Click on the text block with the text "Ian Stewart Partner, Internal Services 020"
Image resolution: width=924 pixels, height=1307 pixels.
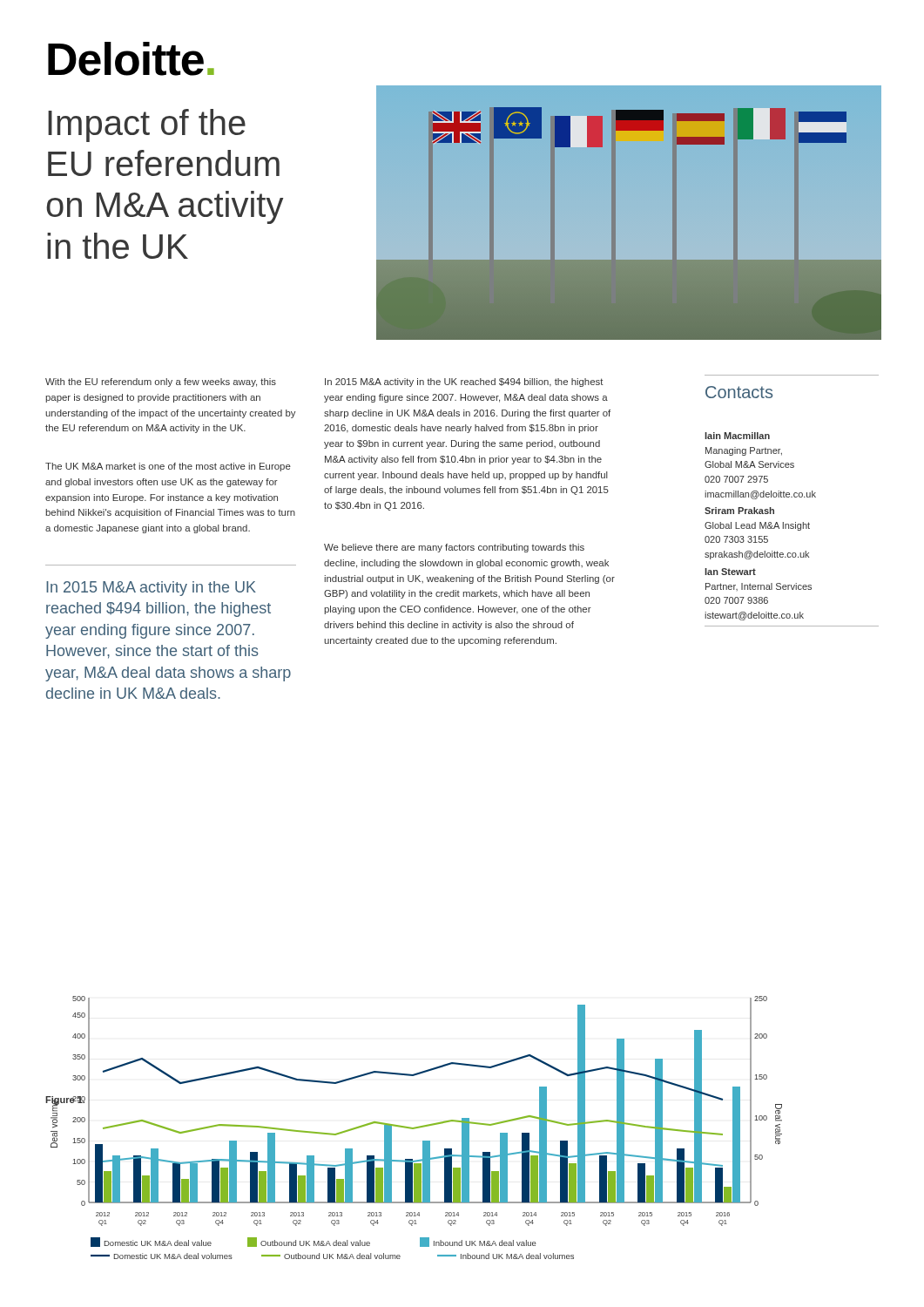758,593
